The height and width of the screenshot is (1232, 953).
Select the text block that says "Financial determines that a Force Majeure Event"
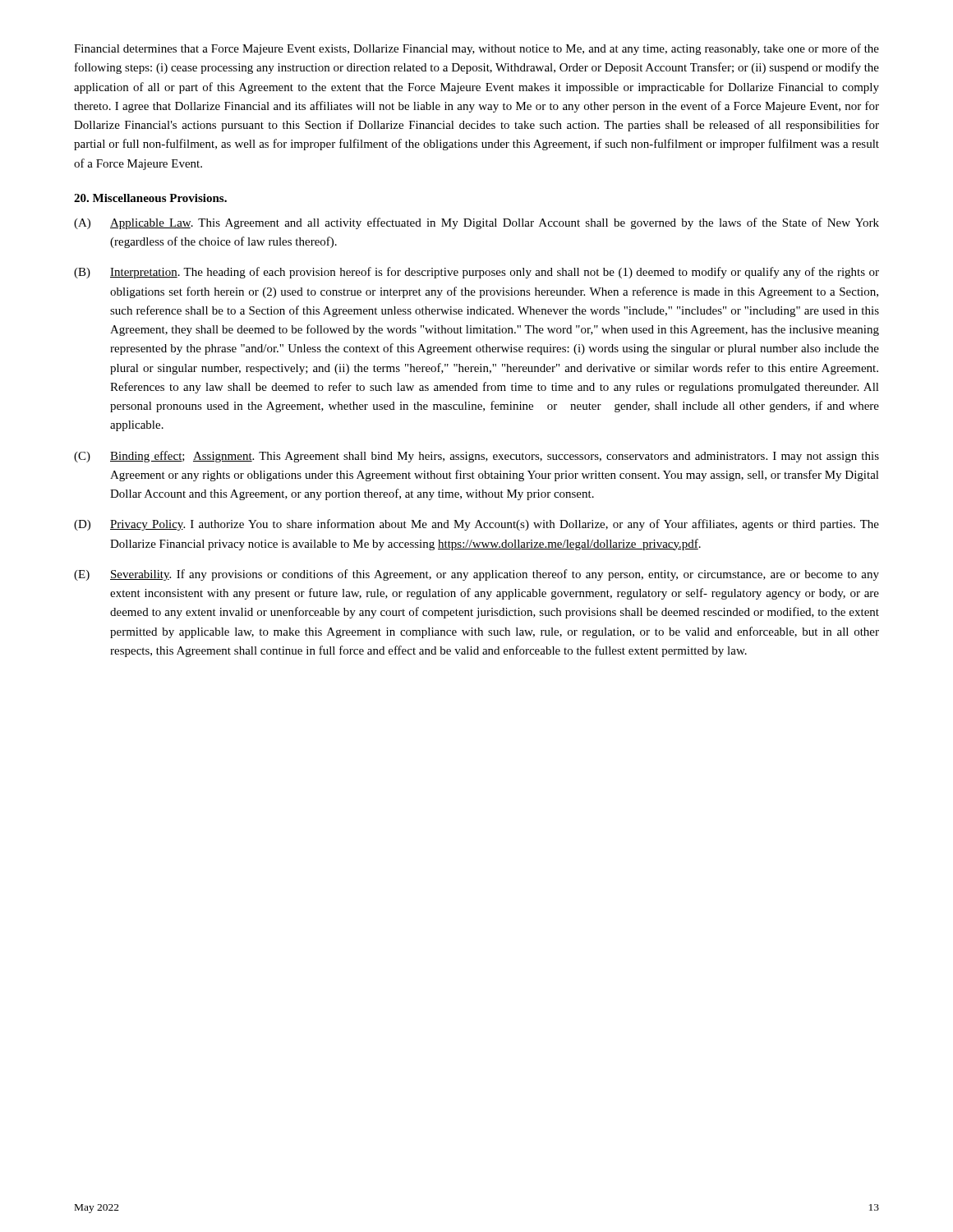[x=476, y=106]
